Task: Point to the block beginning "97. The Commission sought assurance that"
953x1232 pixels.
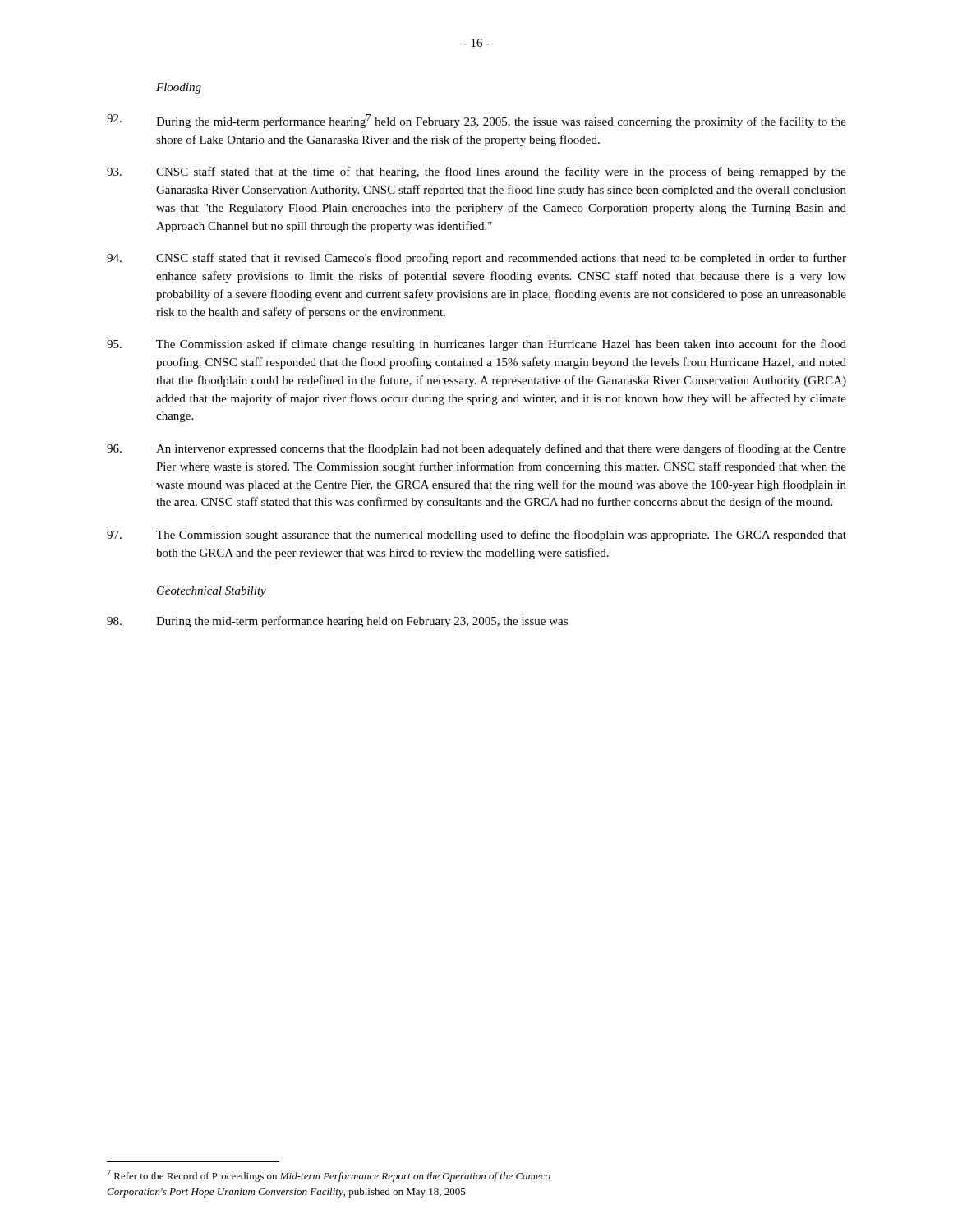Action: (476, 544)
